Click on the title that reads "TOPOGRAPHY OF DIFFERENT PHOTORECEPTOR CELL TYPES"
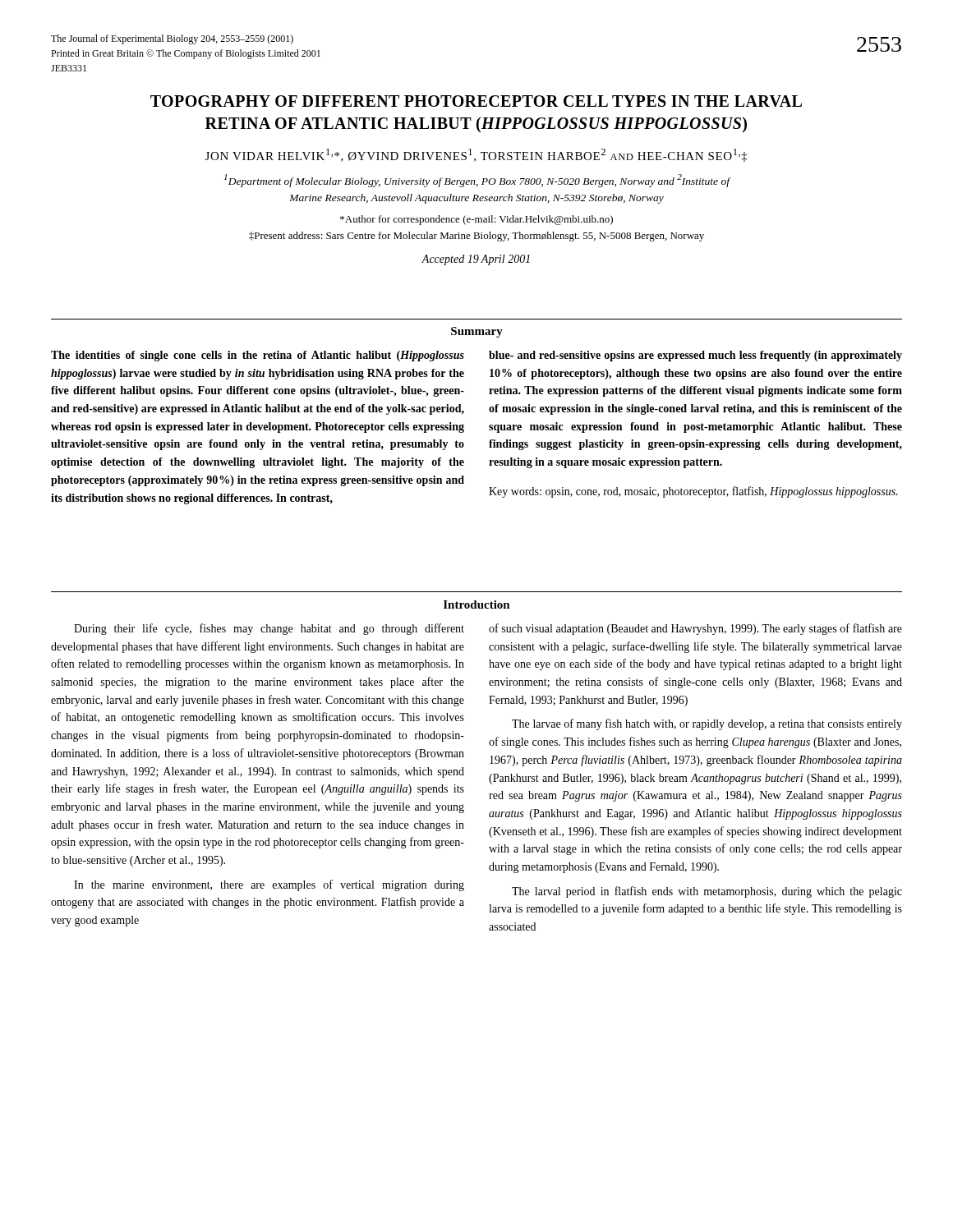The width and height of the screenshot is (953, 1232). click(476, 178)
